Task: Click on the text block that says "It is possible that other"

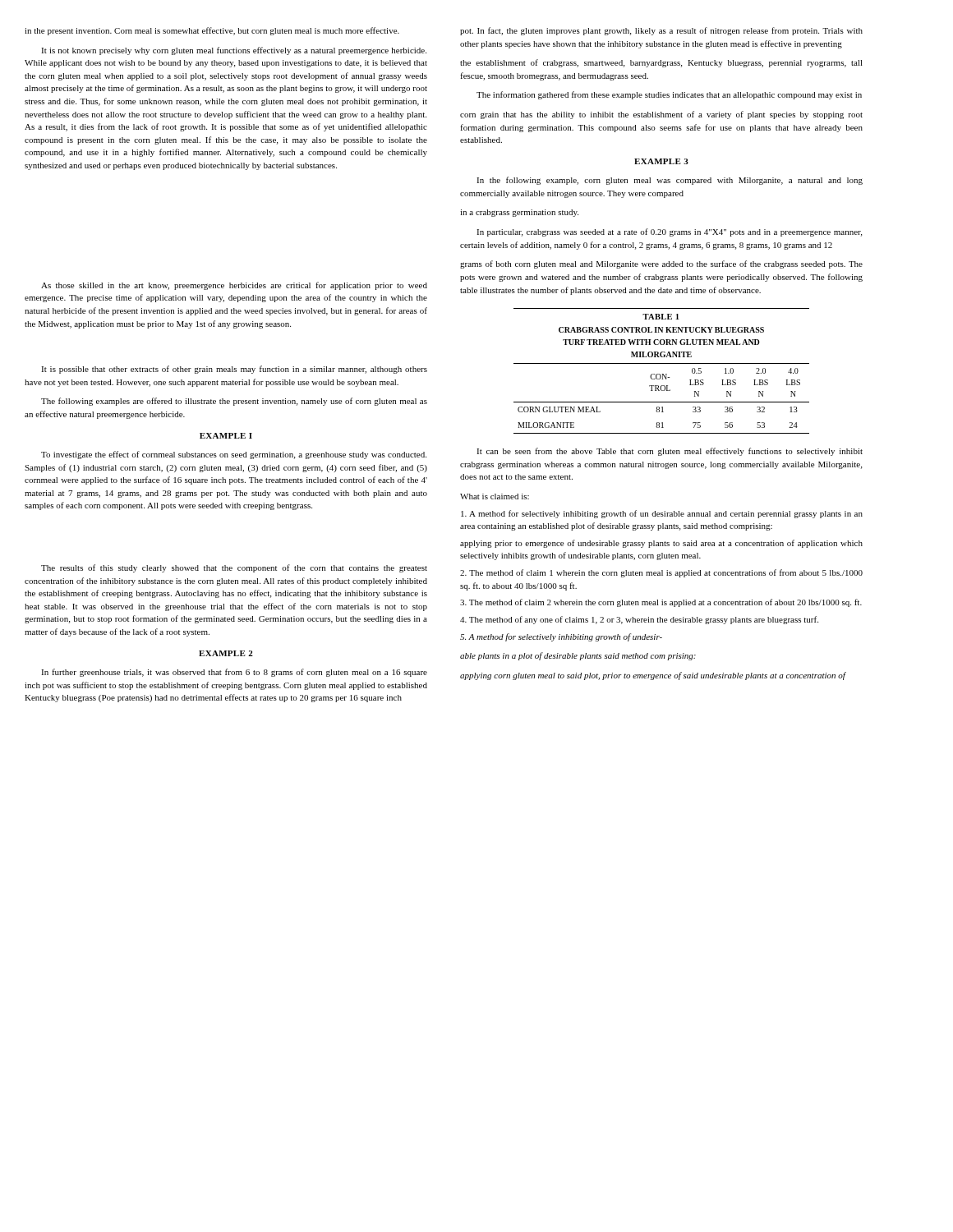Action: click(x=226, y=376)
